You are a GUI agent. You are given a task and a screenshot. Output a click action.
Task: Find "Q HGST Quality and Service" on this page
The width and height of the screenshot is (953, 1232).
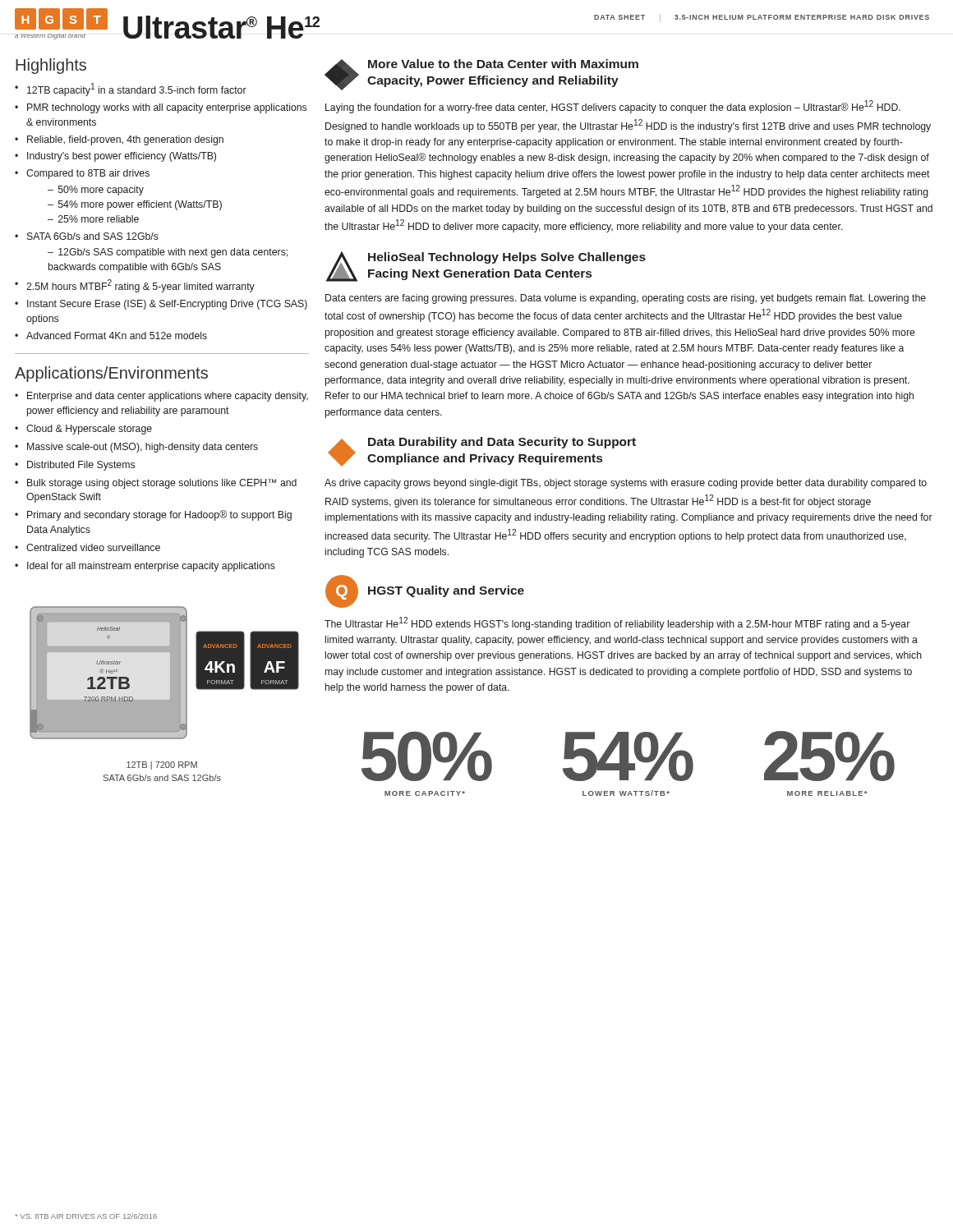pos(424,591)
